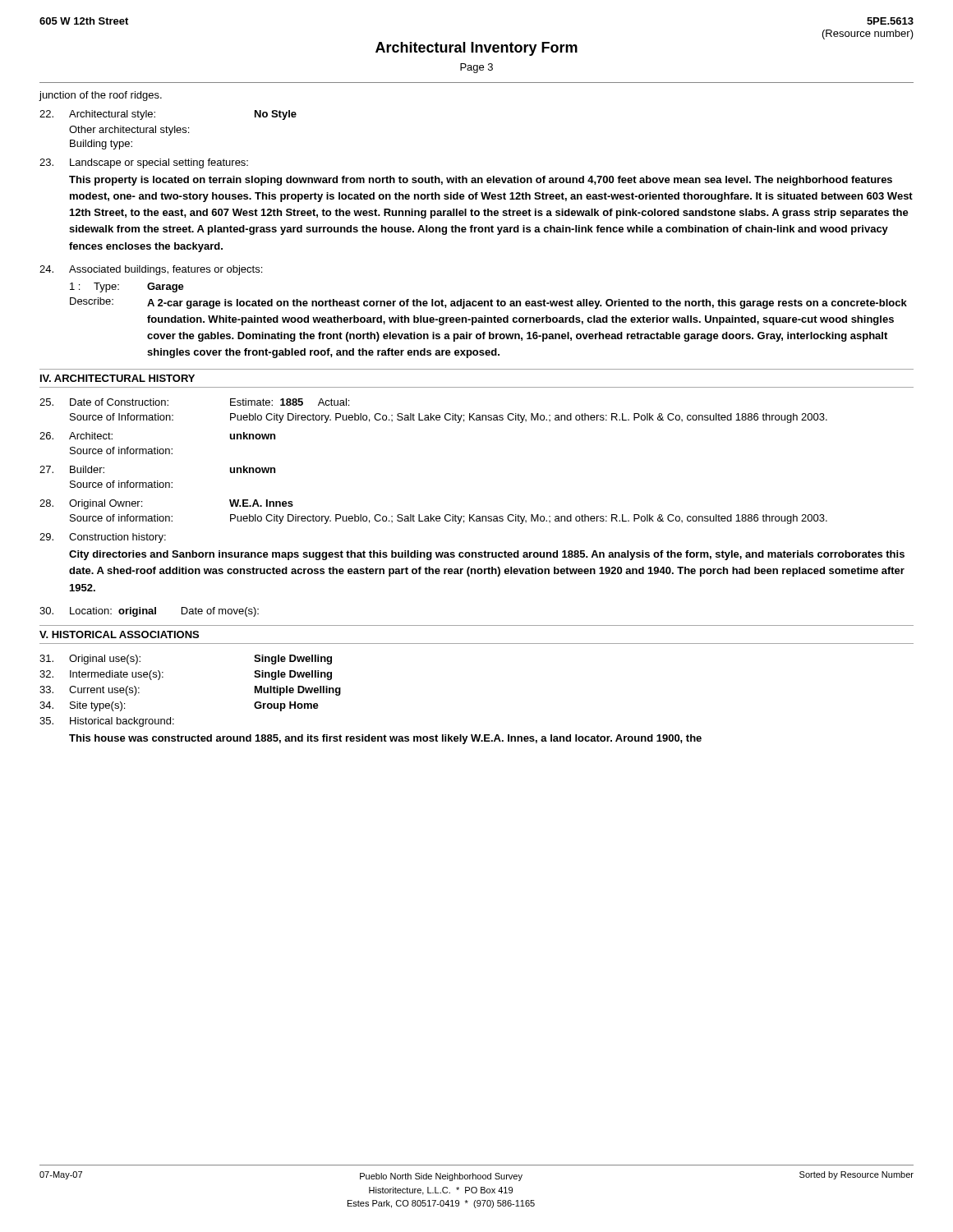
Task: Locate the list item that says "35. Historical background:"
Action: point(107,720)
